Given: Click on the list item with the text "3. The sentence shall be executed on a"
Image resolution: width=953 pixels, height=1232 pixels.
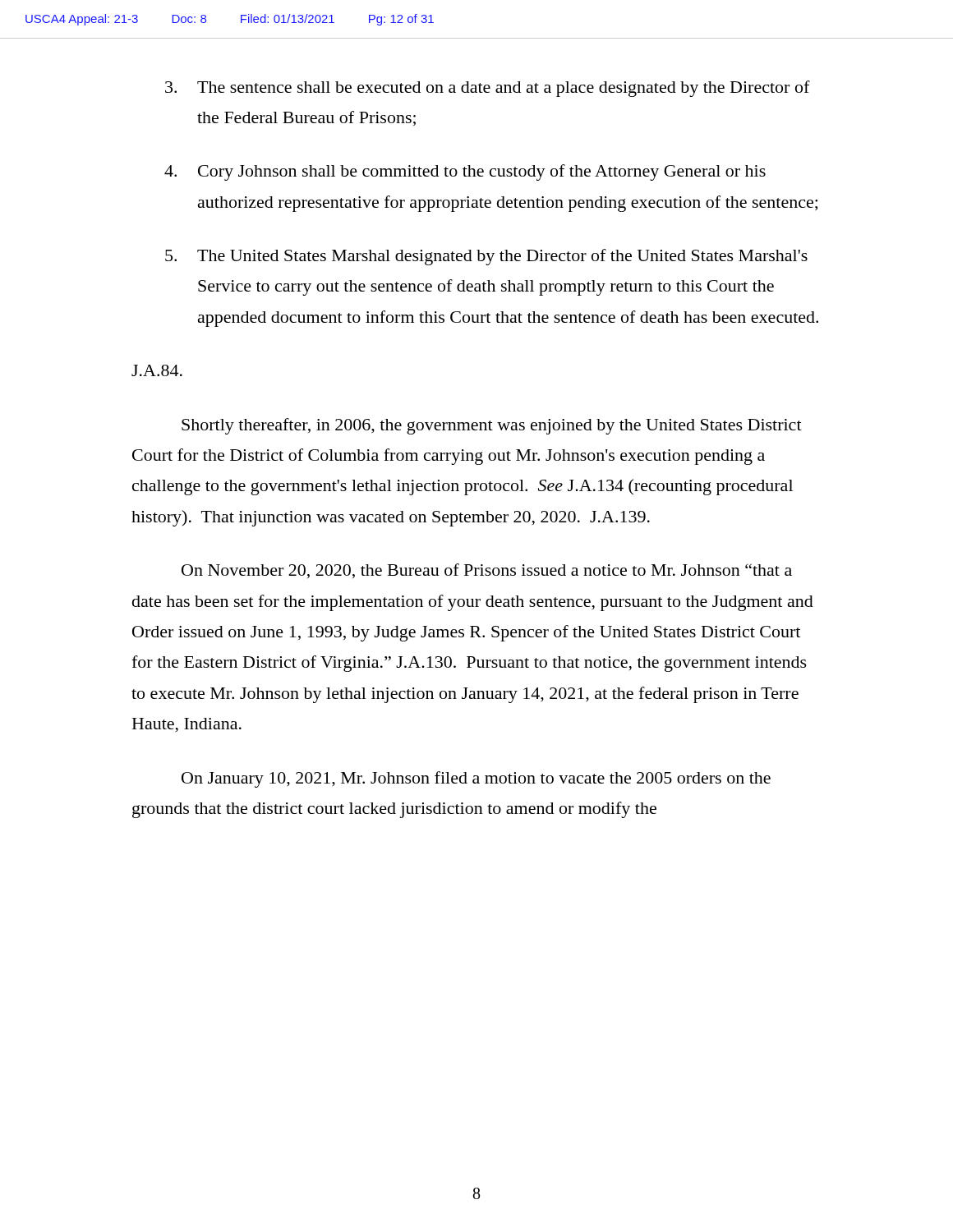Looking at the screenshot, I should tap(493, 102).
